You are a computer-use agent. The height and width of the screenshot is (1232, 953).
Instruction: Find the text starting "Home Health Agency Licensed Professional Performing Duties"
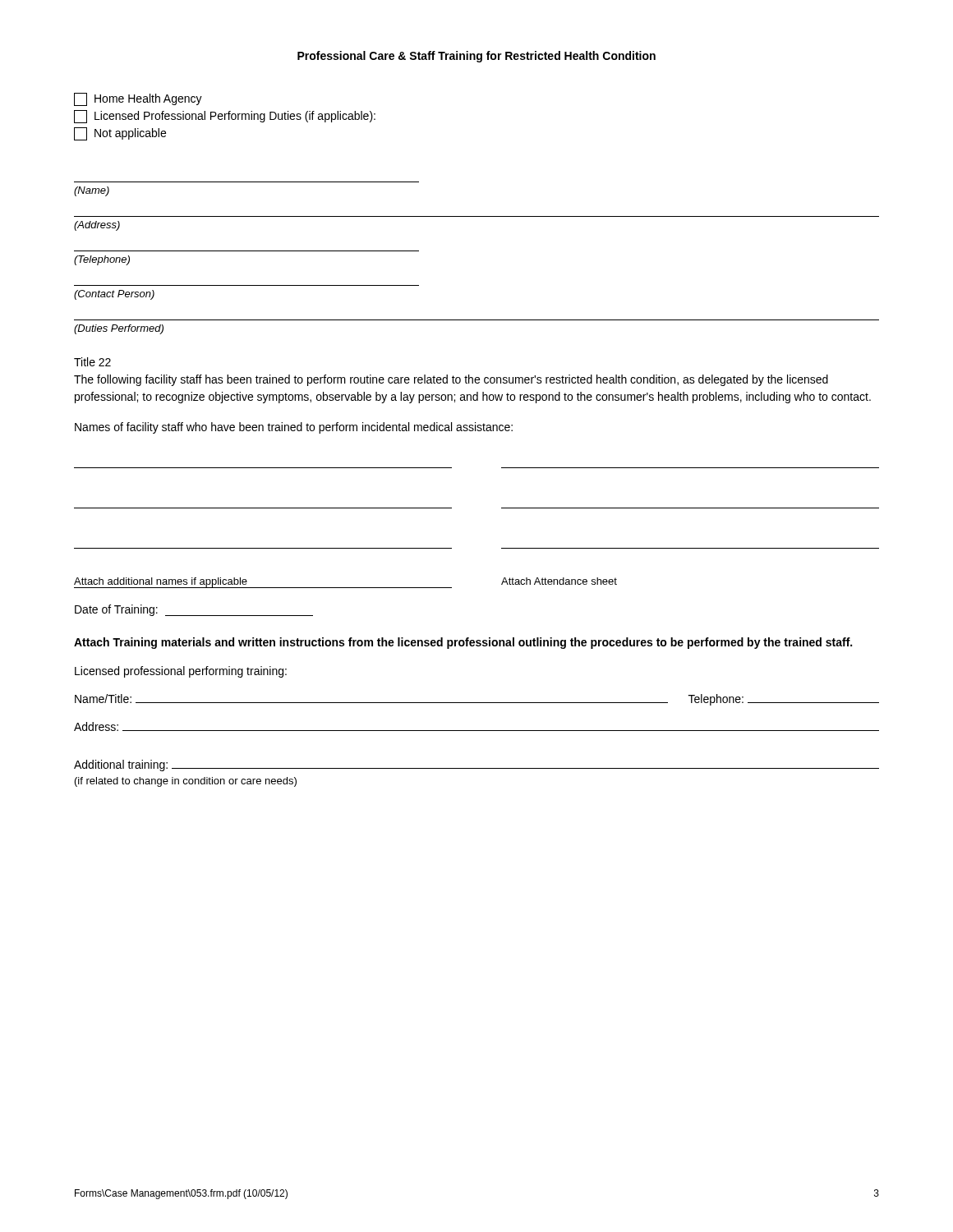[x=138, y=99]
